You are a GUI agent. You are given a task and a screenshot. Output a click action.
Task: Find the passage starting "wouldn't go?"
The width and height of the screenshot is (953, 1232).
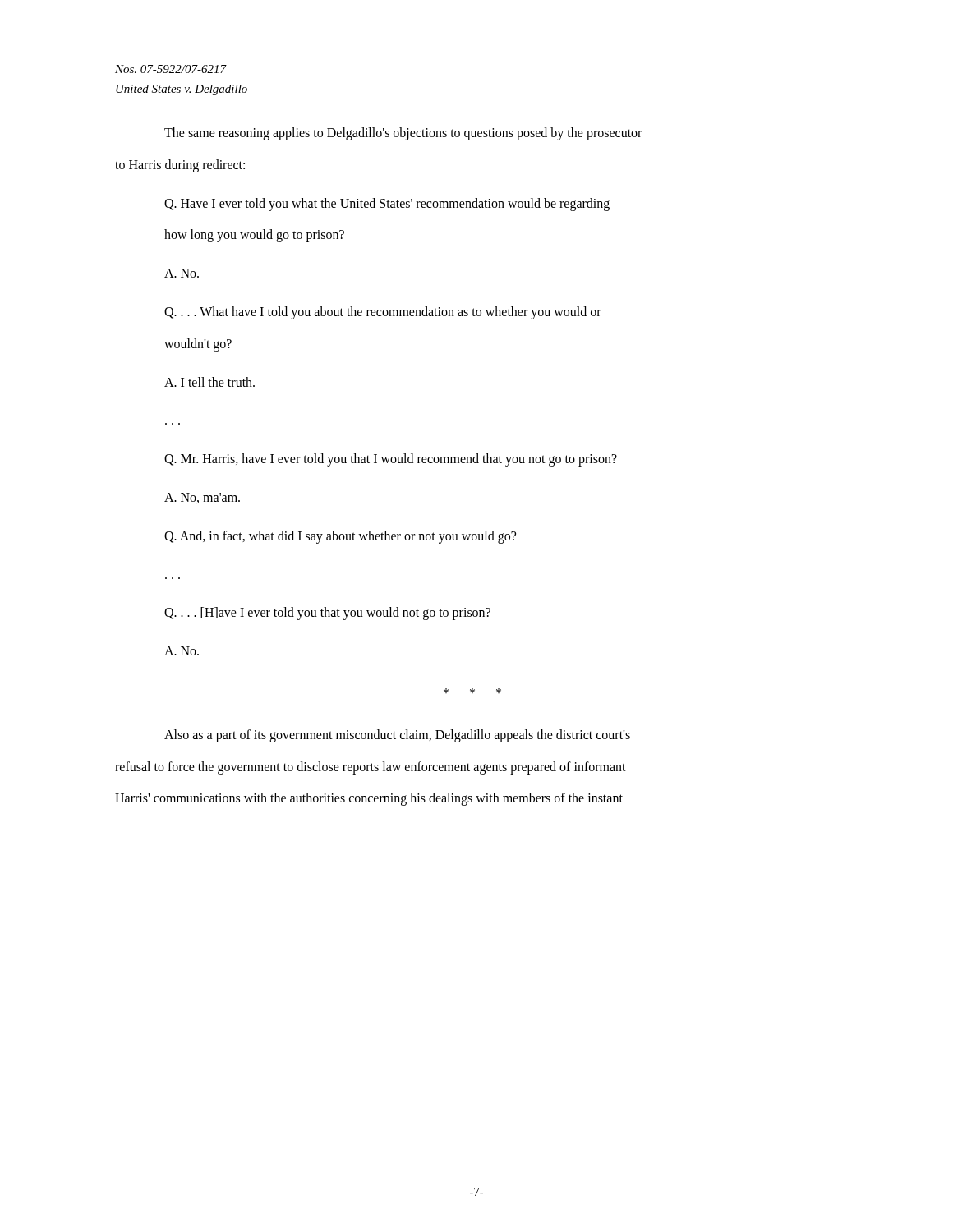(198, 344)
